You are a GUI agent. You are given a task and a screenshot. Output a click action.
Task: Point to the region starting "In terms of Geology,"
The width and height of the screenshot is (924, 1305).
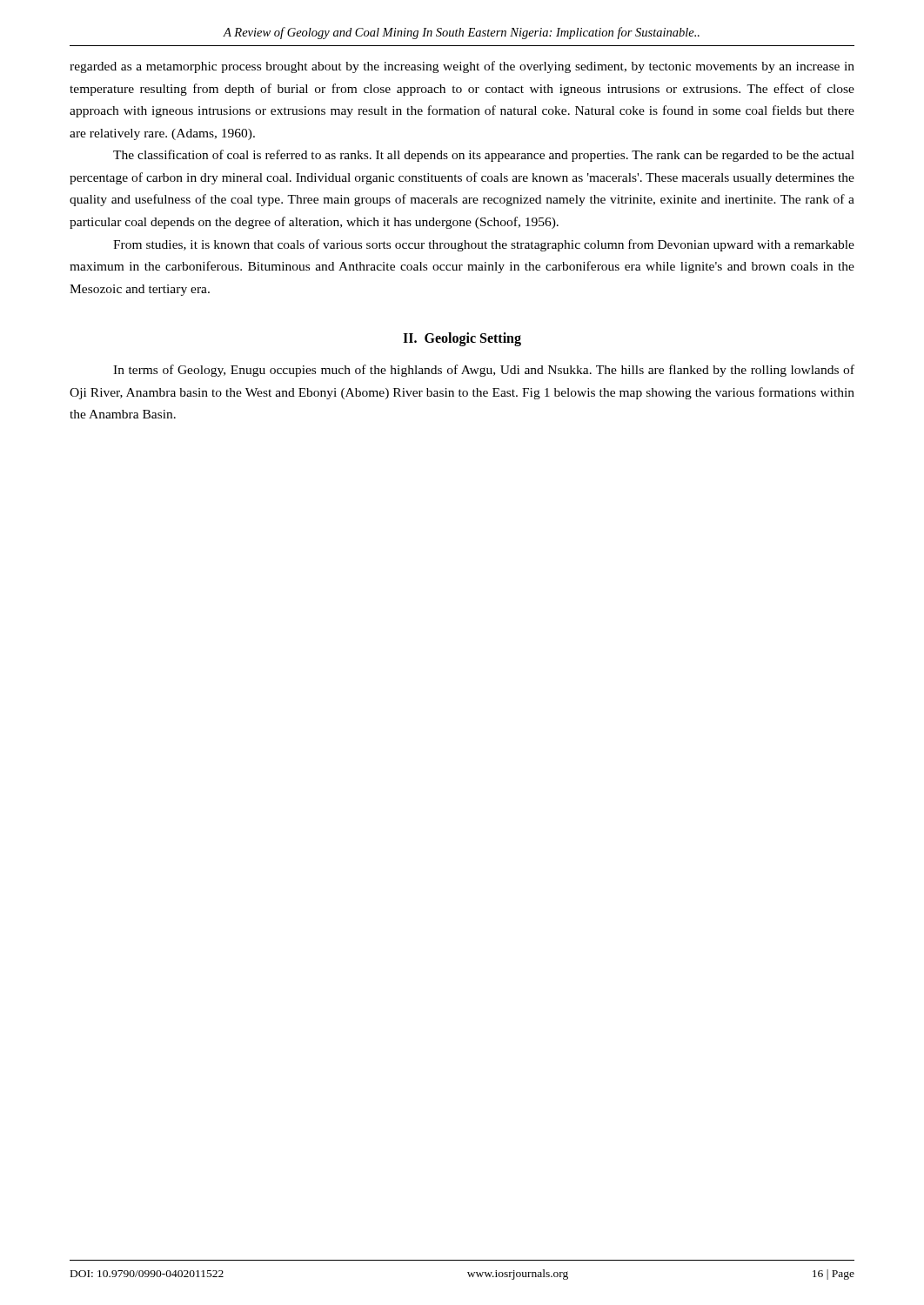tap(462, 392)
